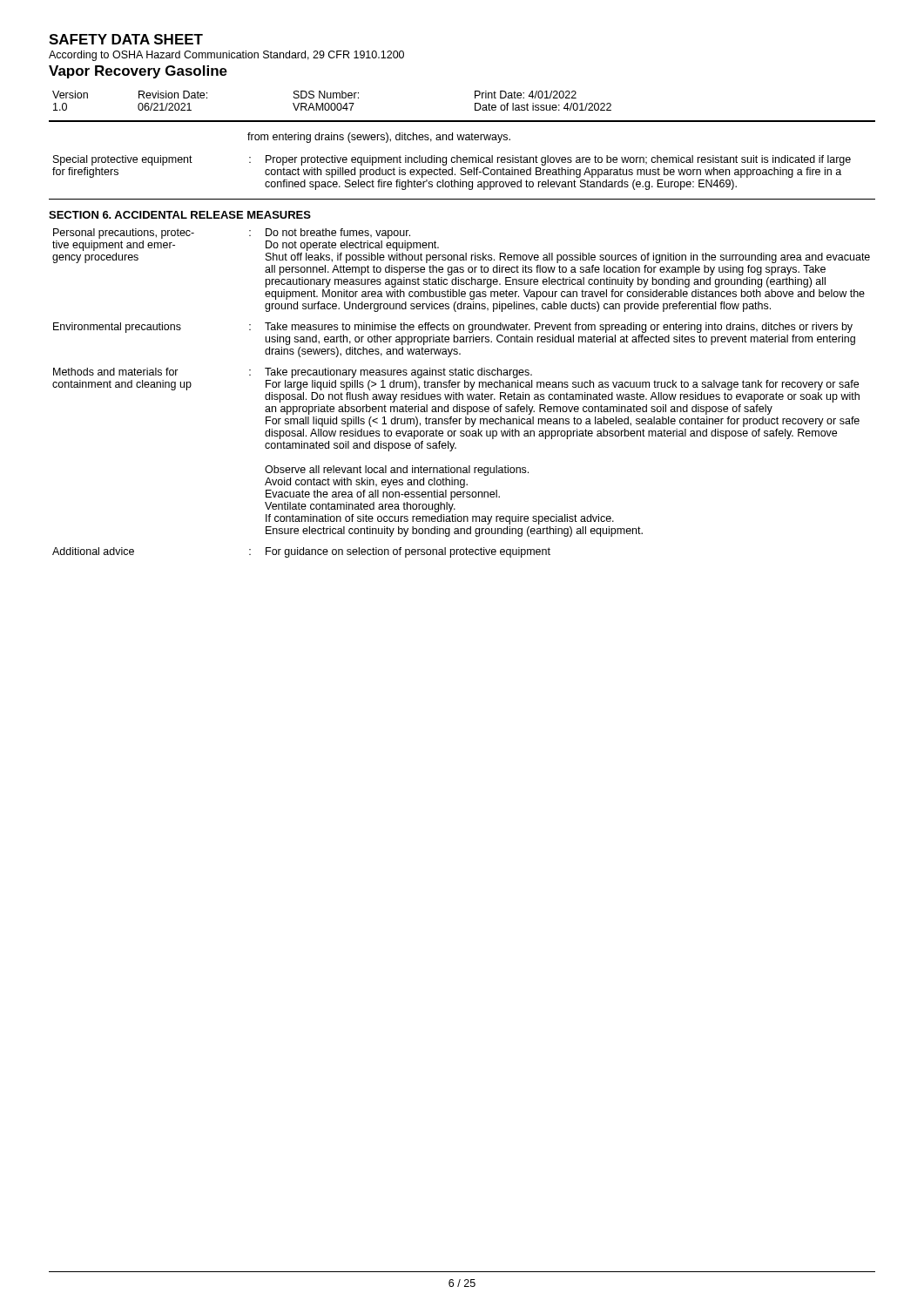Click on the table containing "Version 1.0"
The width and height of the screenshot is (924, 1307).
tap(462, 101)
